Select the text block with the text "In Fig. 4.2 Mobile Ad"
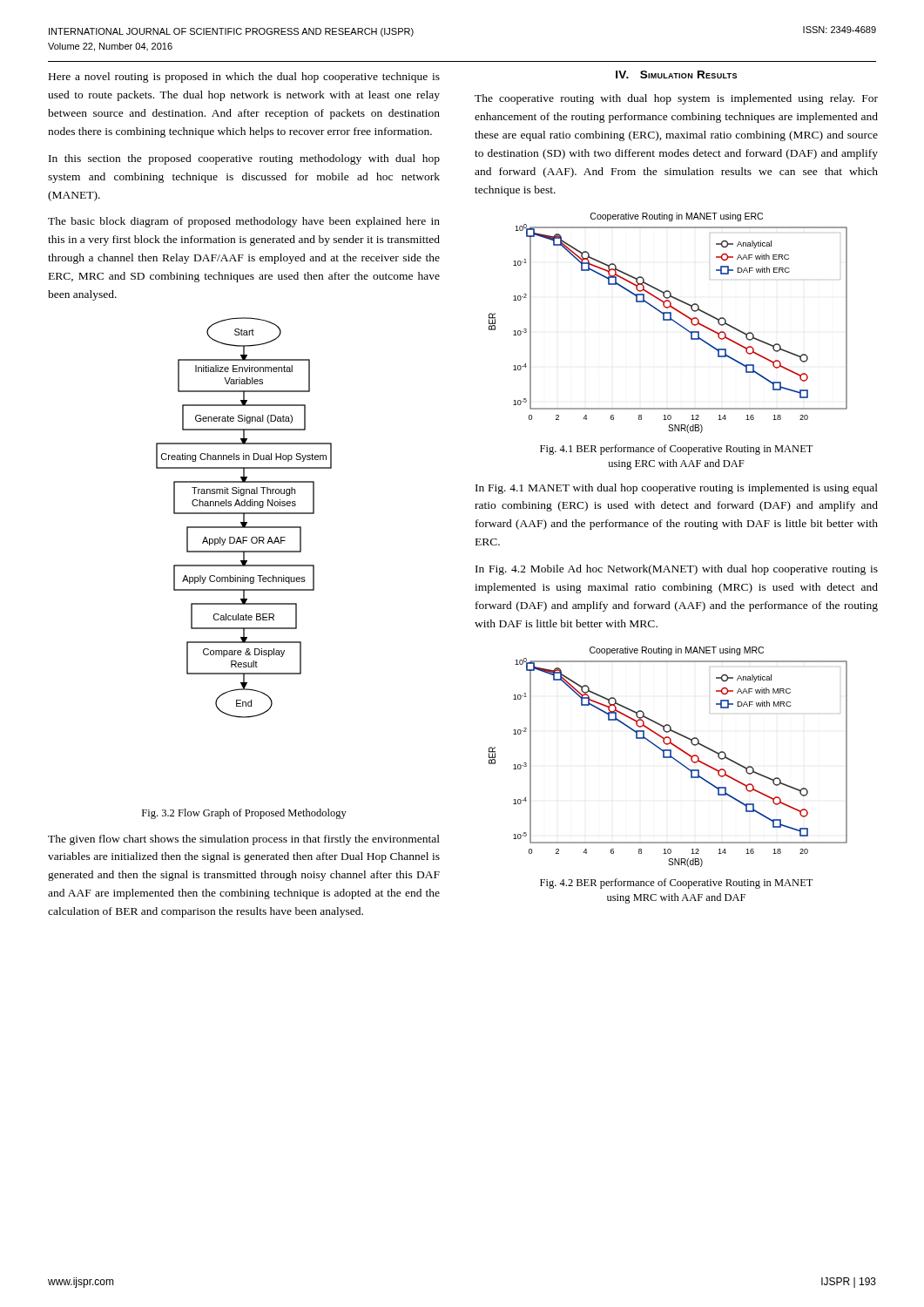Viewport: 924px width, 1307px height. (676, 597)
